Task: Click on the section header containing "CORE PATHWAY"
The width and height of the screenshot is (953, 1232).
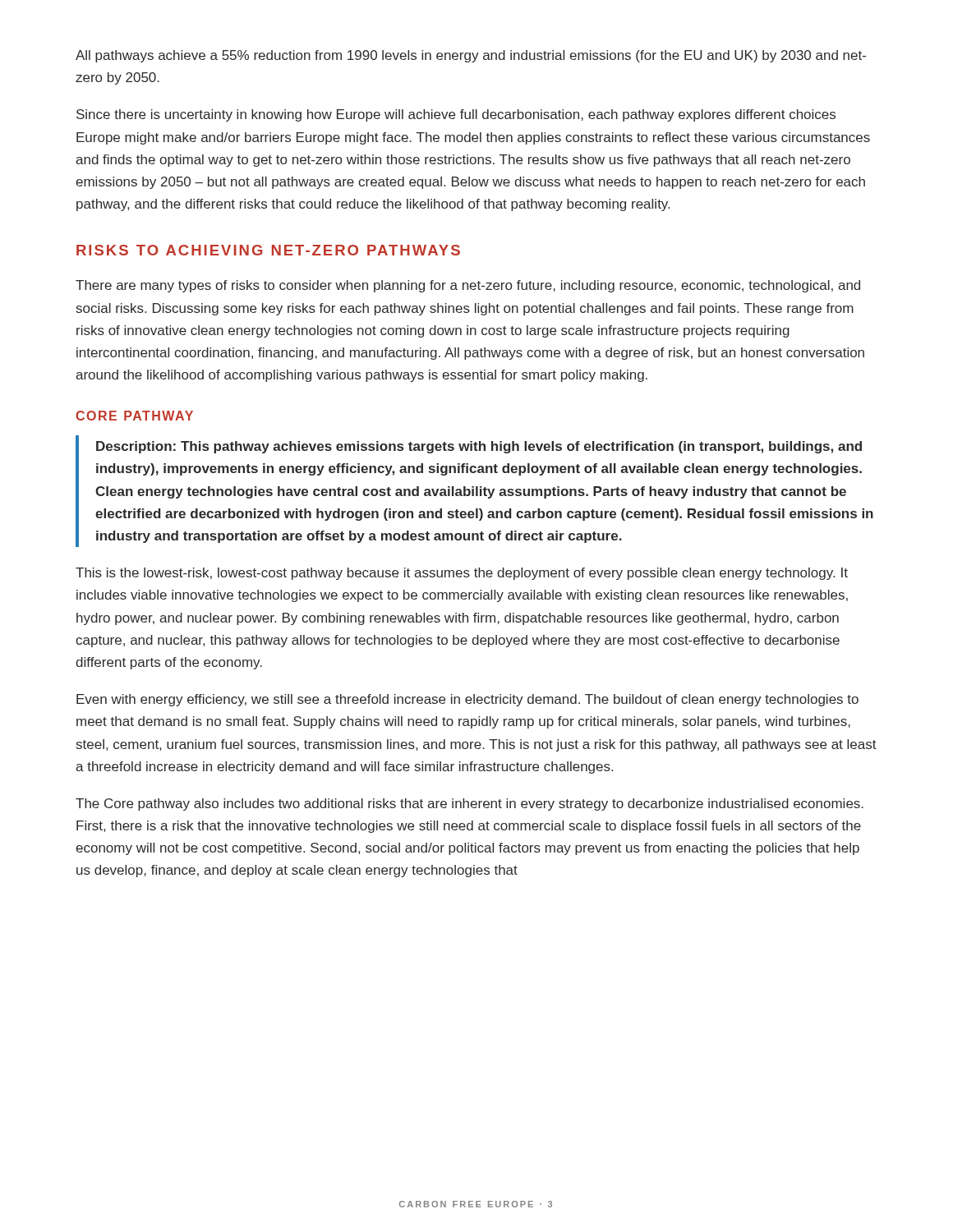Action: pos(135,416)
